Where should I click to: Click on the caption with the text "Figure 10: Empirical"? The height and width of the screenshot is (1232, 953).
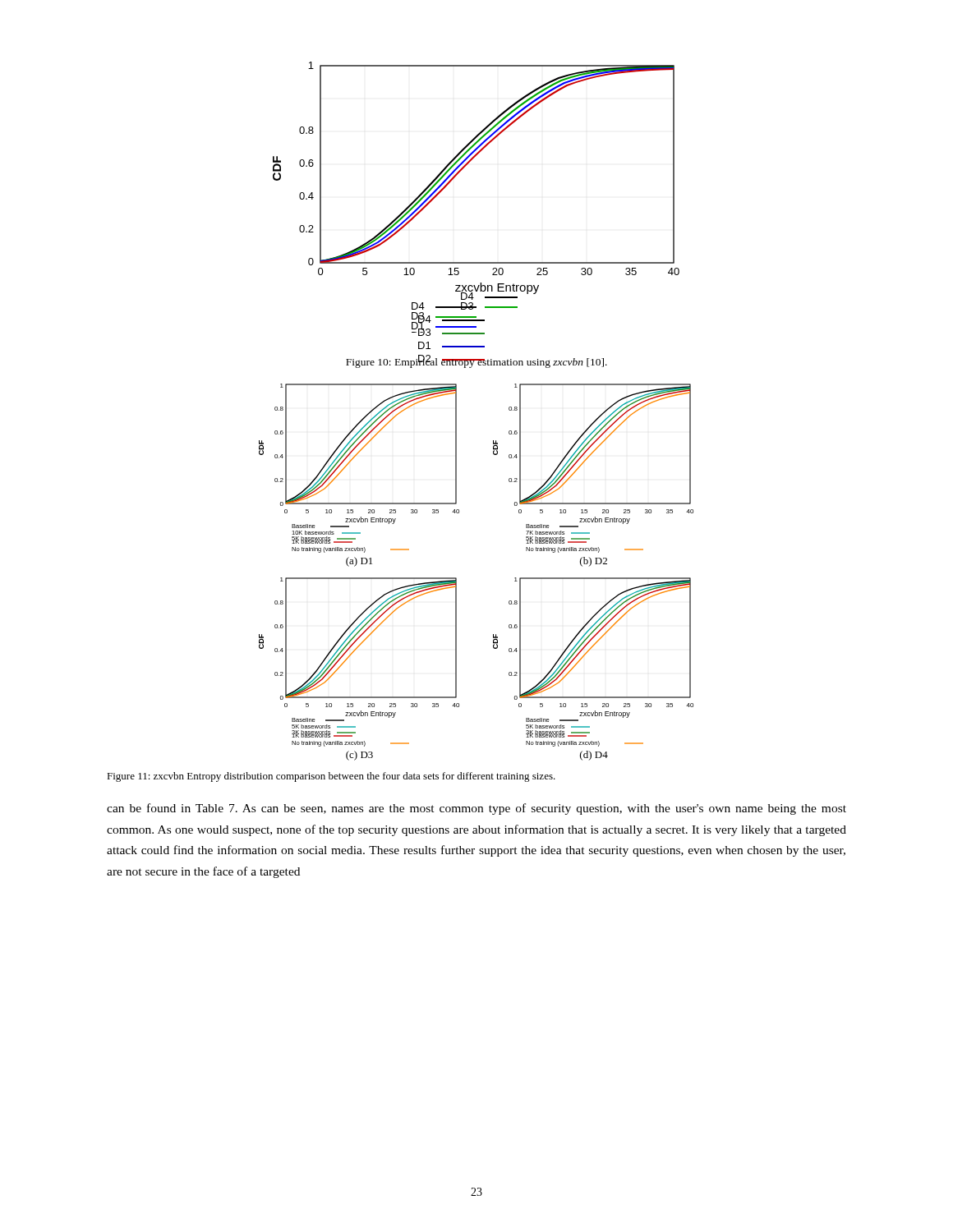tap(476, 362)
